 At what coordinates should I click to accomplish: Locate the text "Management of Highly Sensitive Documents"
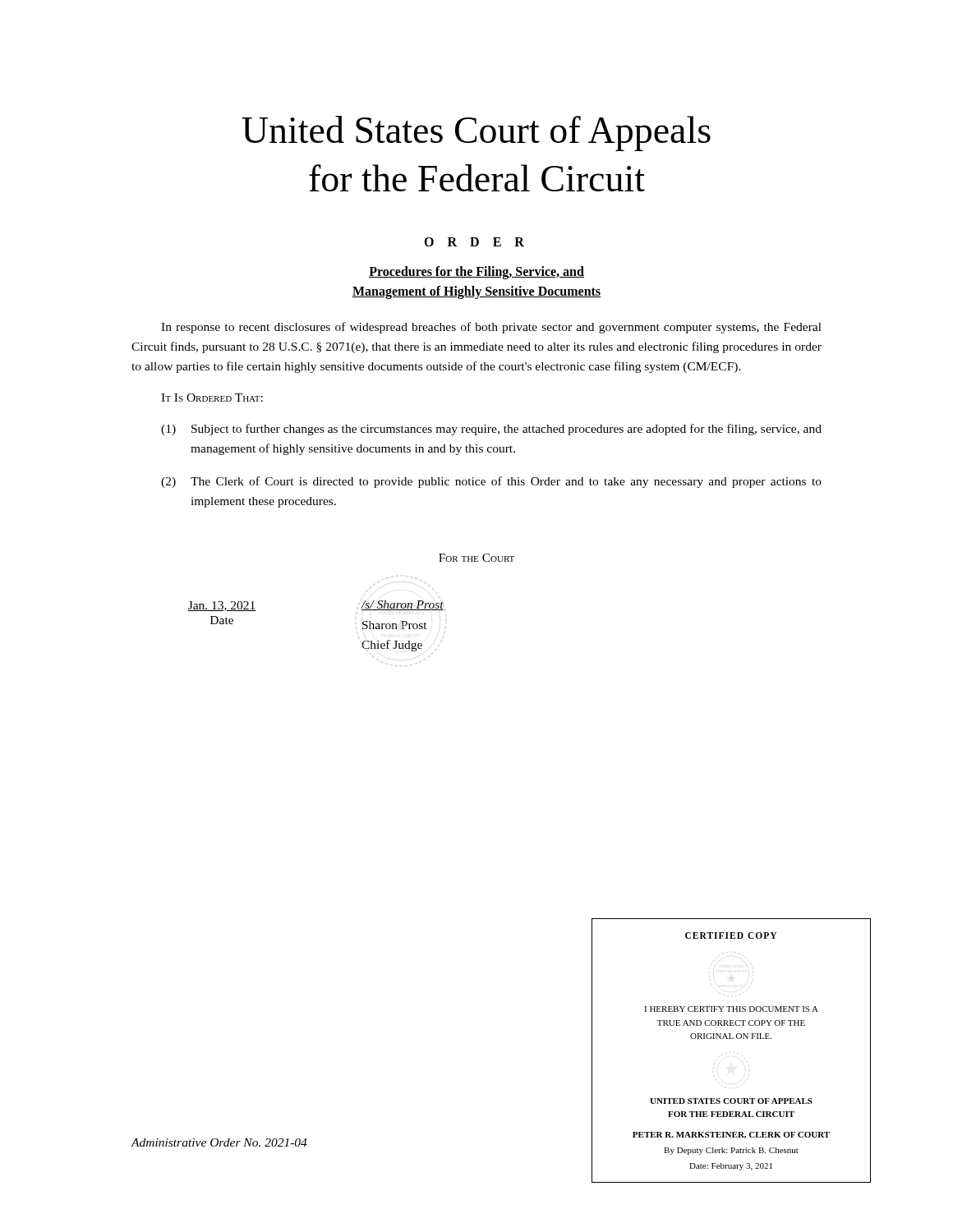click(476, 291)
